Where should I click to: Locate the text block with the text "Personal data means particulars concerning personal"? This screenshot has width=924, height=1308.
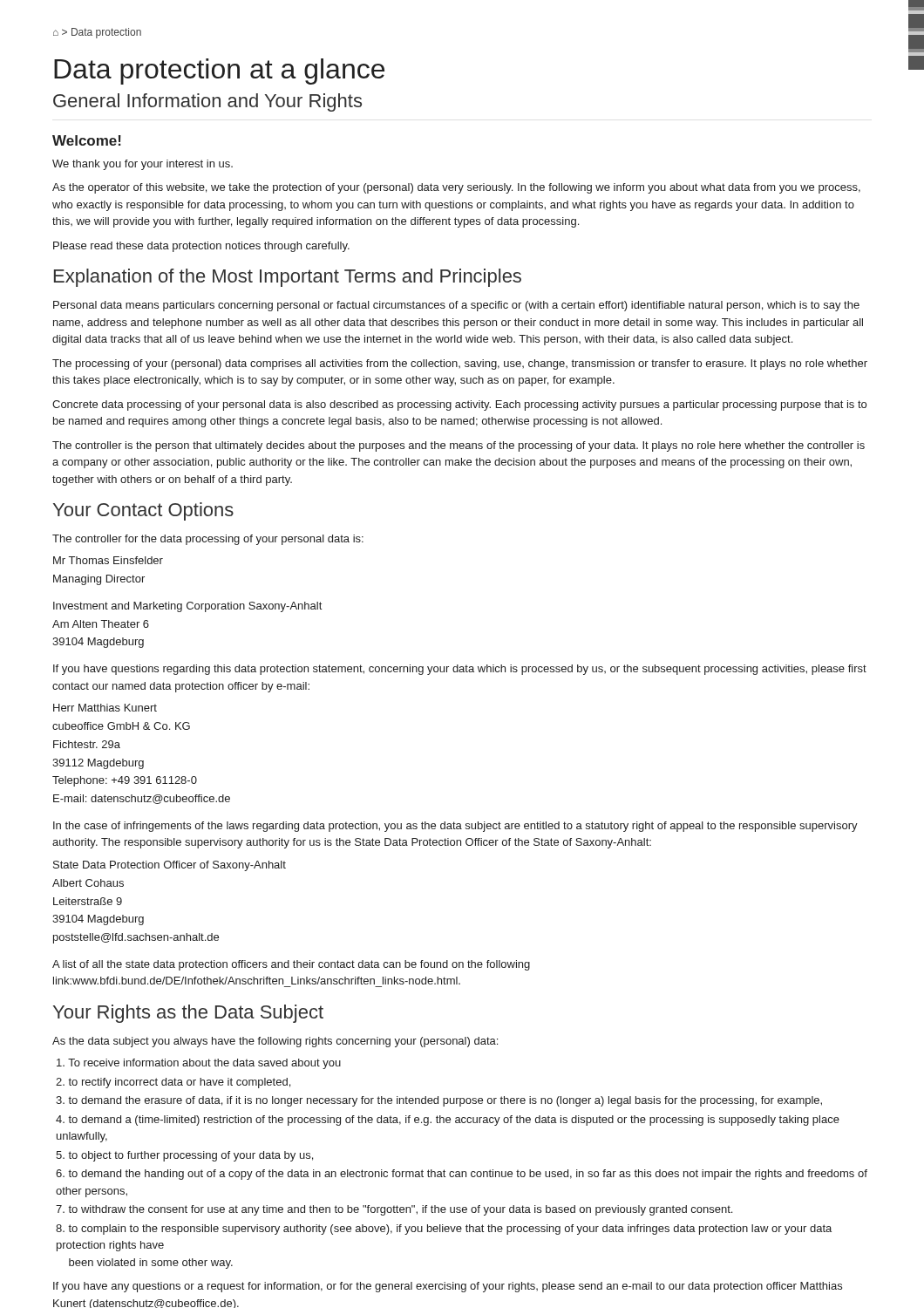458,322
